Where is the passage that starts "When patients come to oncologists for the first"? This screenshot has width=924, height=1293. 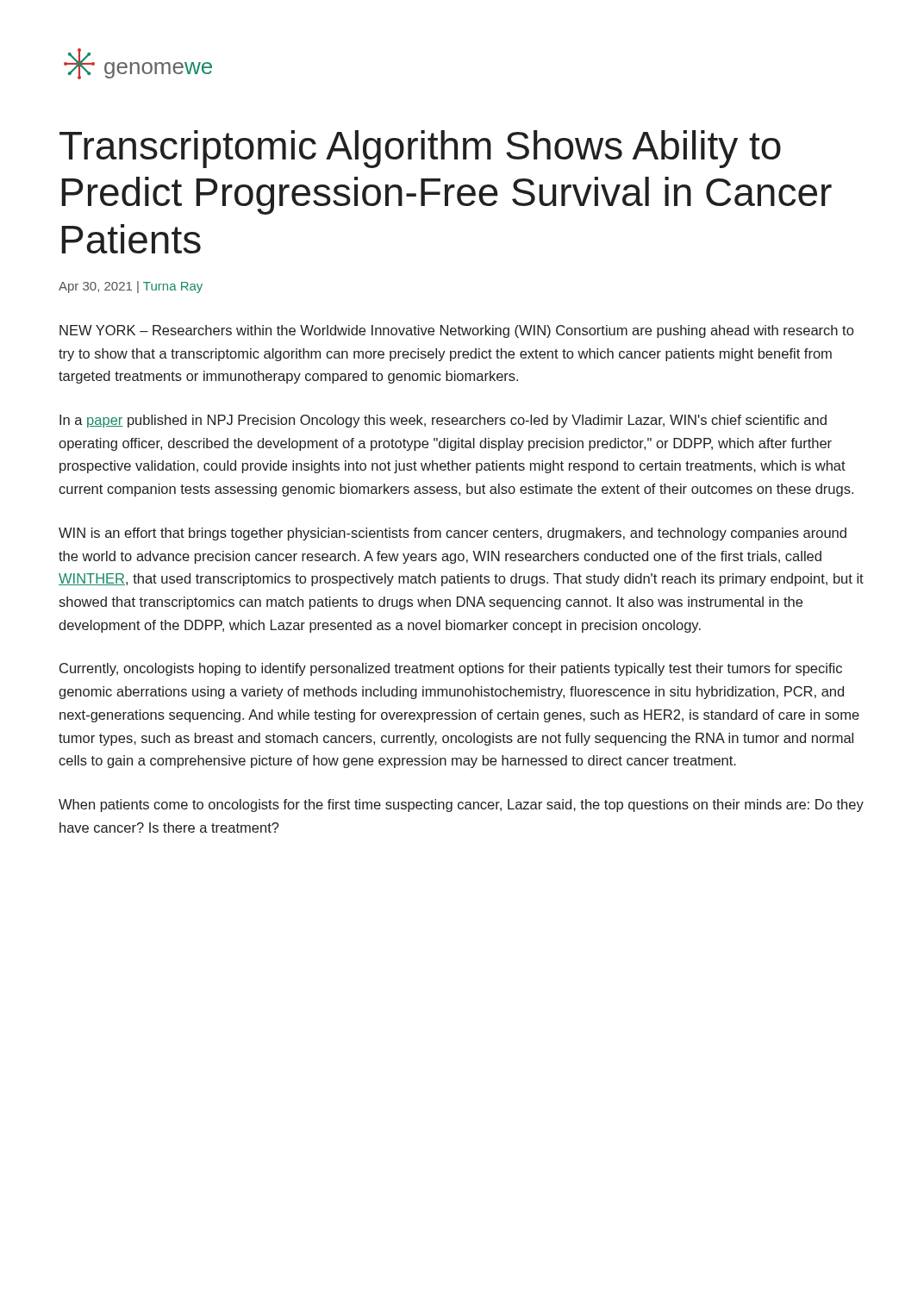pos(461,816)
